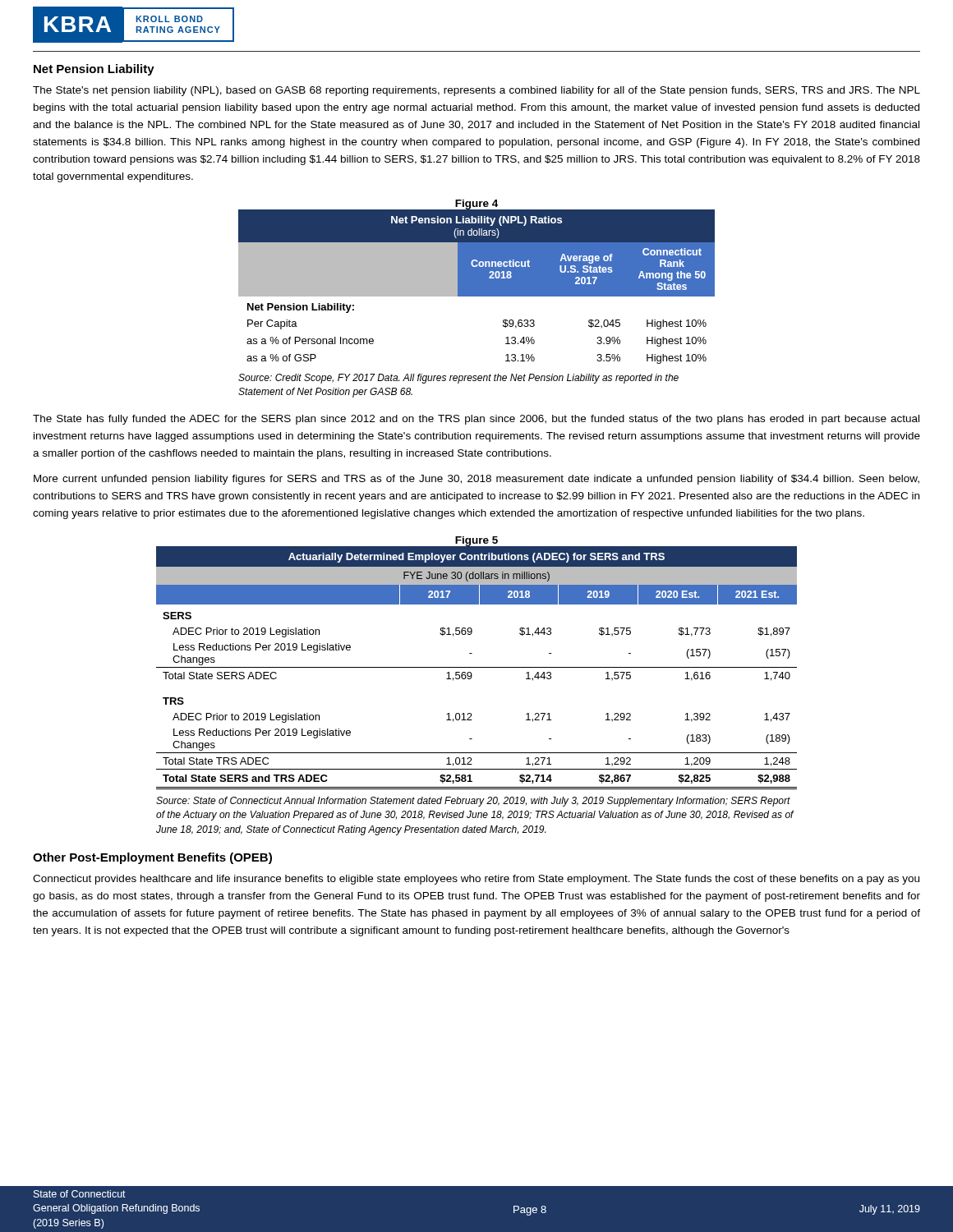953x1232 pixels.
Task: Click on the caption that reads "Figure 4"
Action: (x=476, y=203)
